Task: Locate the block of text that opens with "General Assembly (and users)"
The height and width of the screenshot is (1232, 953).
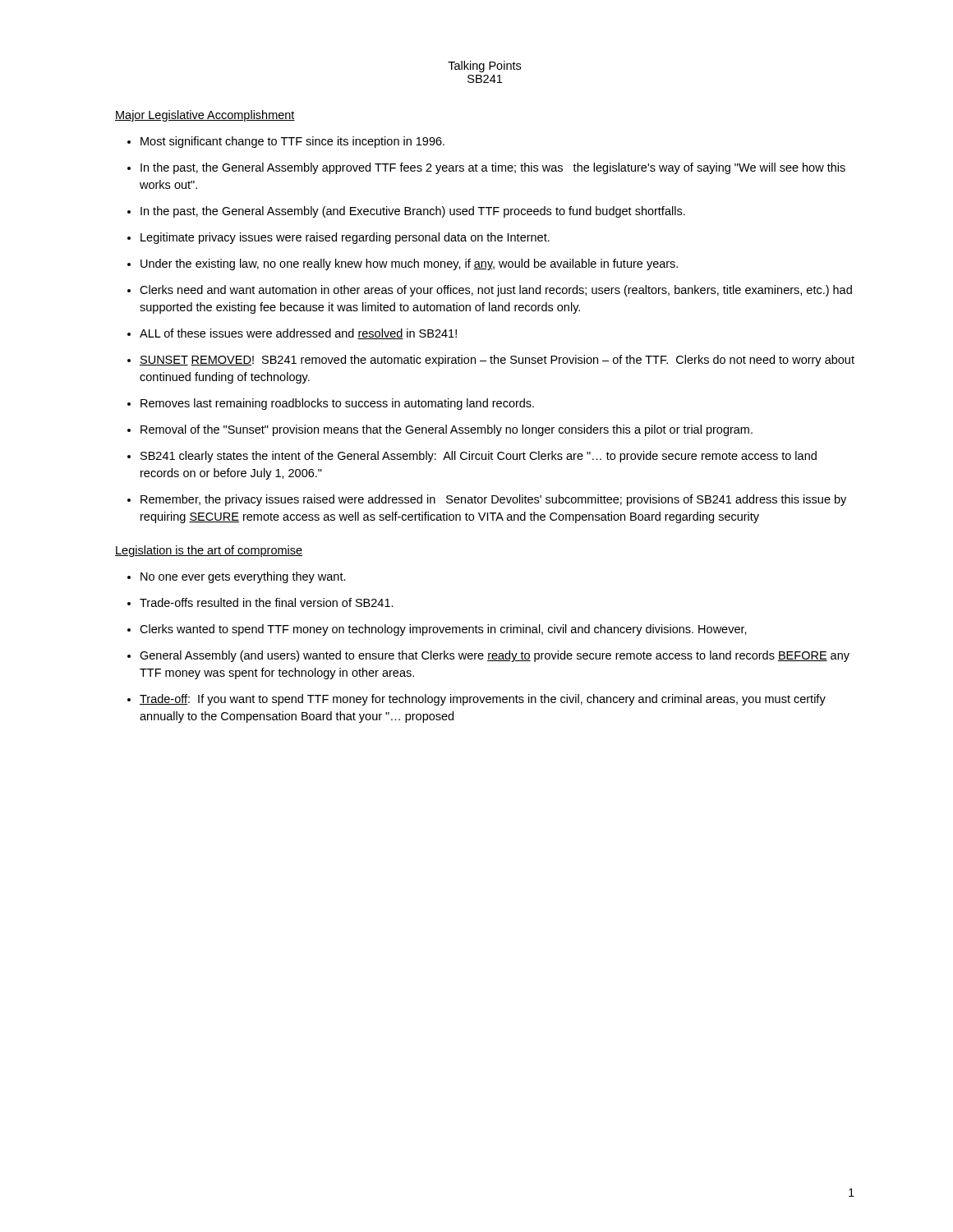Action: click(x=495, y=664)
